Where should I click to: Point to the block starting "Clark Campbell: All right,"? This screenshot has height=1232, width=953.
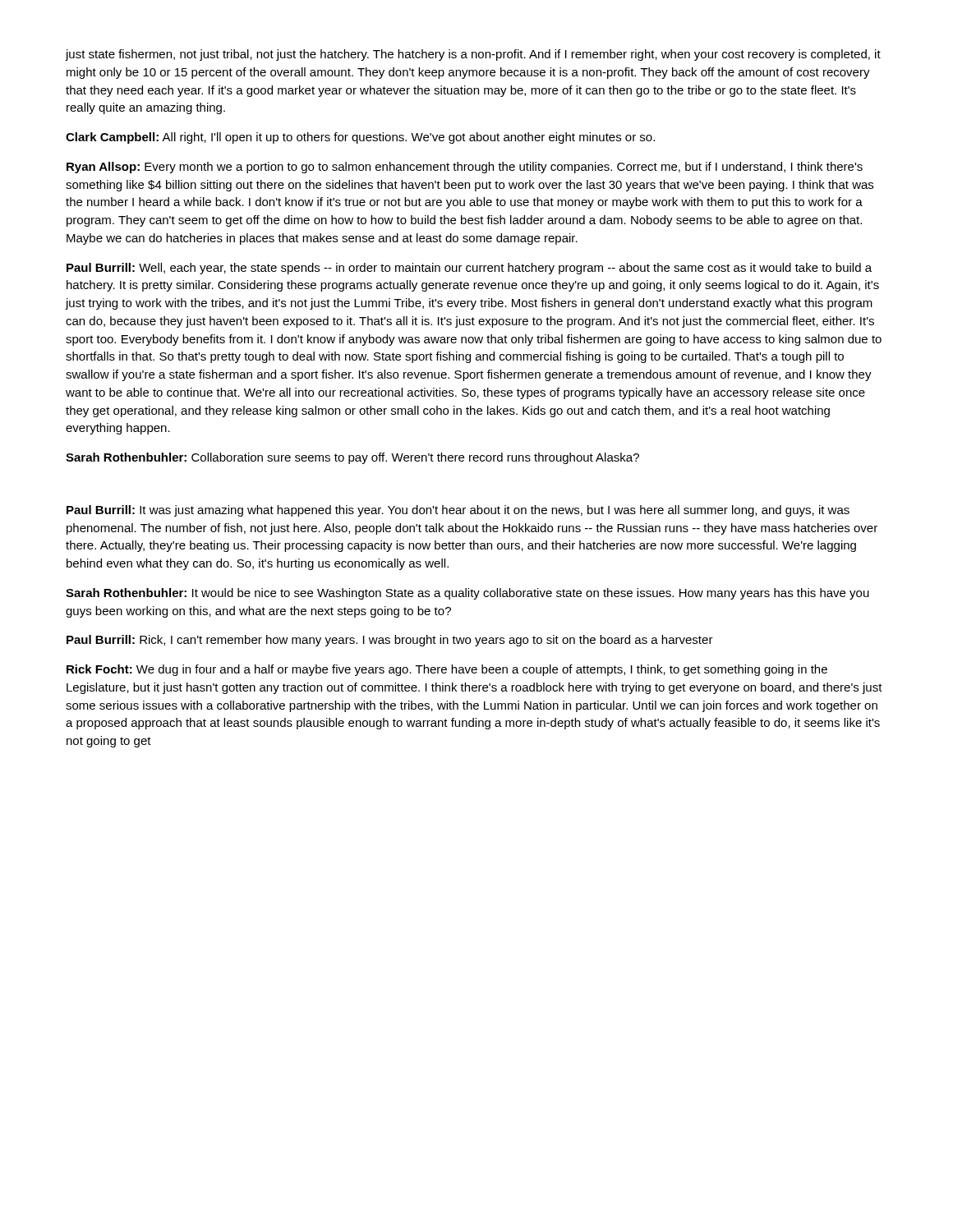coord(361,137)
